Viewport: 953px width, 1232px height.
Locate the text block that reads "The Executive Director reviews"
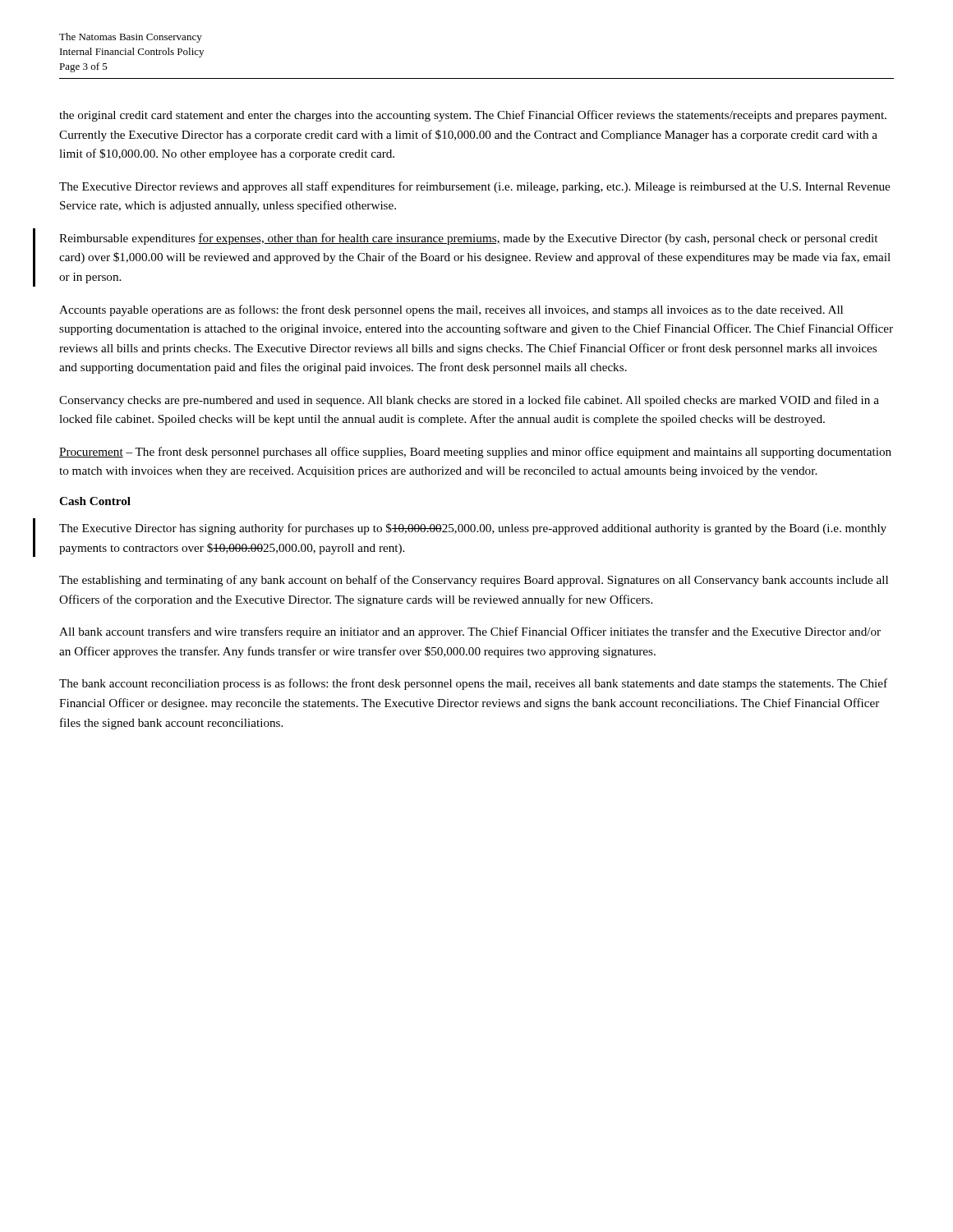[475, 195]
